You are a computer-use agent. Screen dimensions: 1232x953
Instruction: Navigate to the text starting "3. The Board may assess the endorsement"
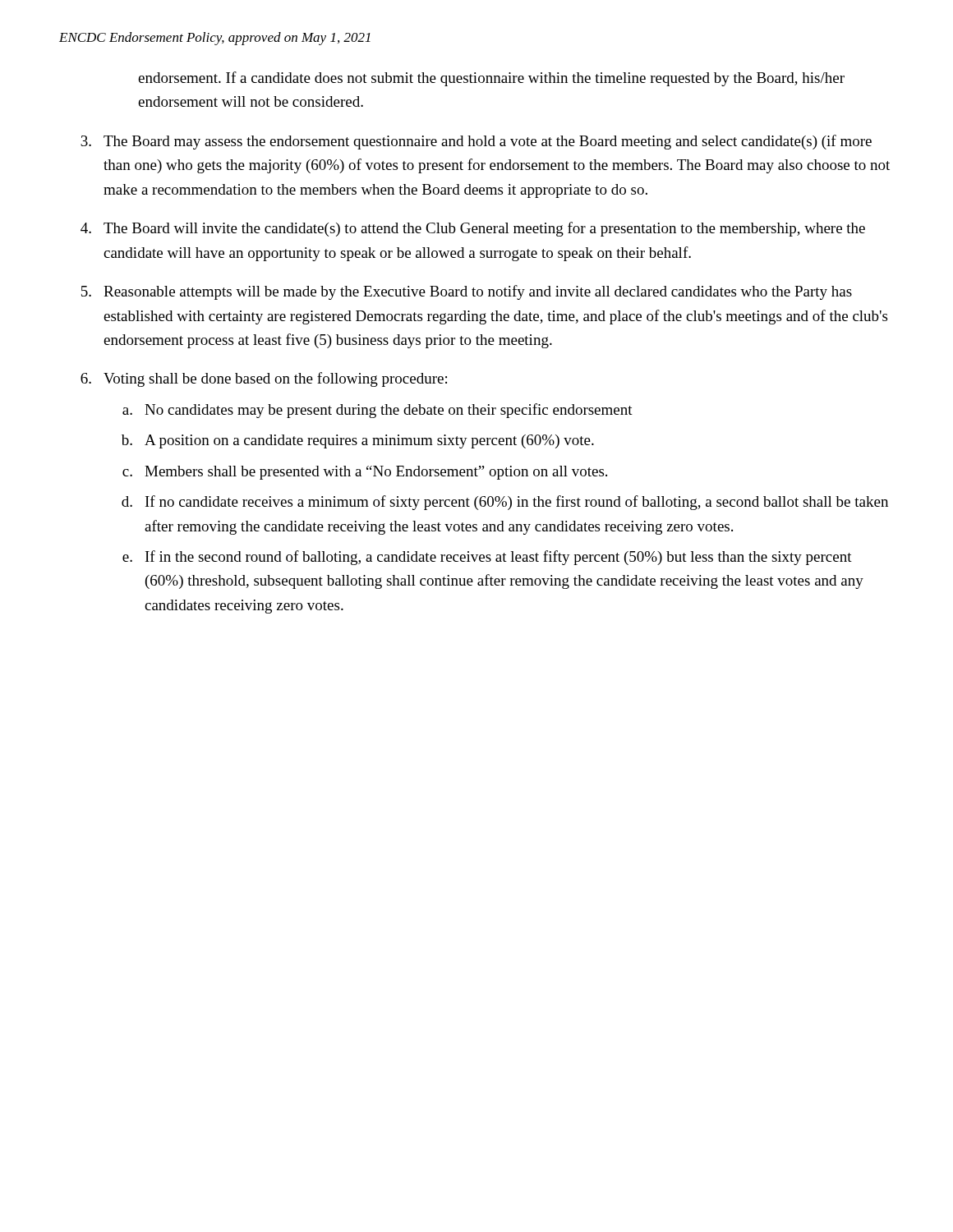(476, 165)
